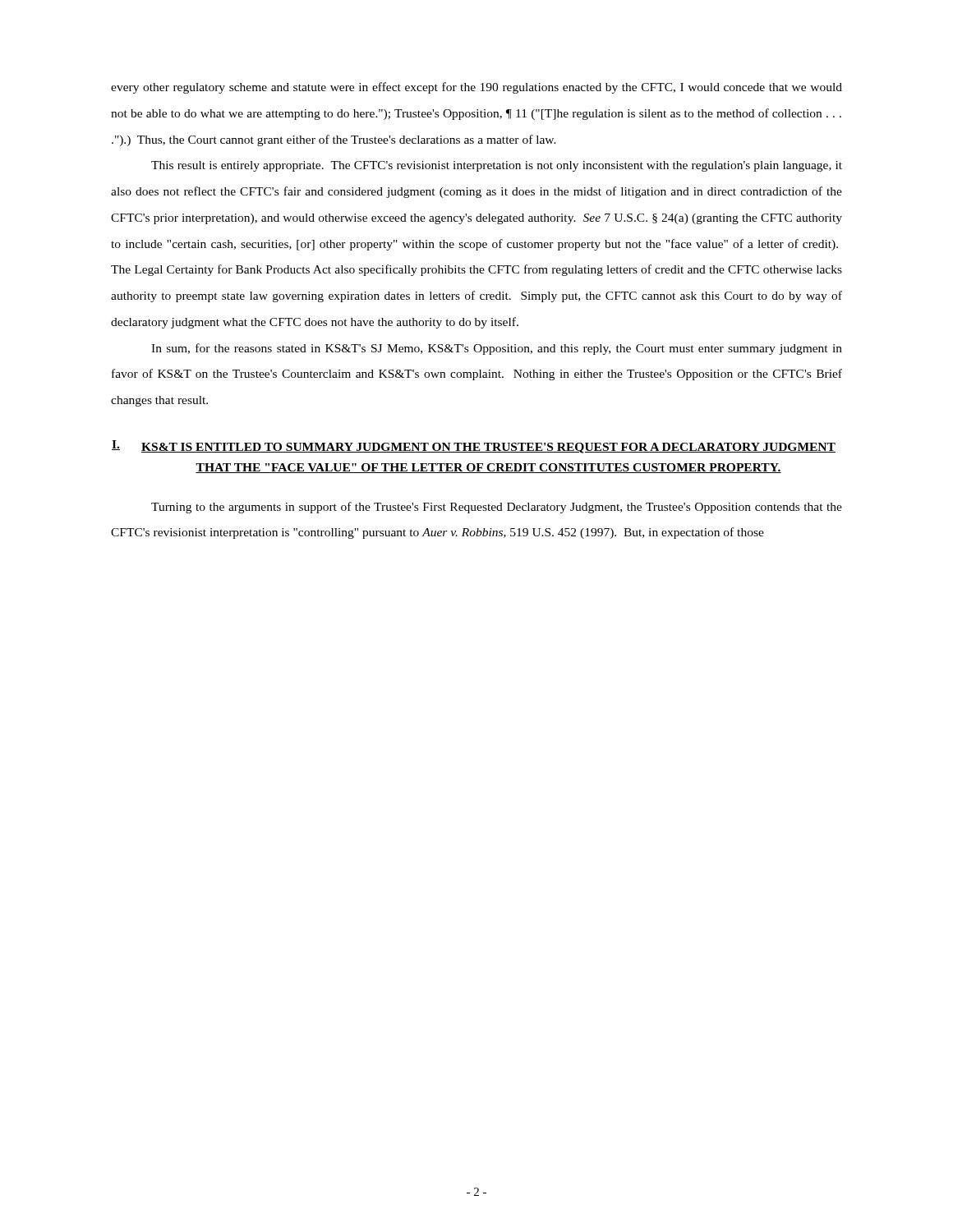Navigate to the element starting "In sum, for the reasons"
This screenshot has width=953, height=1232.
coord(476,374)
